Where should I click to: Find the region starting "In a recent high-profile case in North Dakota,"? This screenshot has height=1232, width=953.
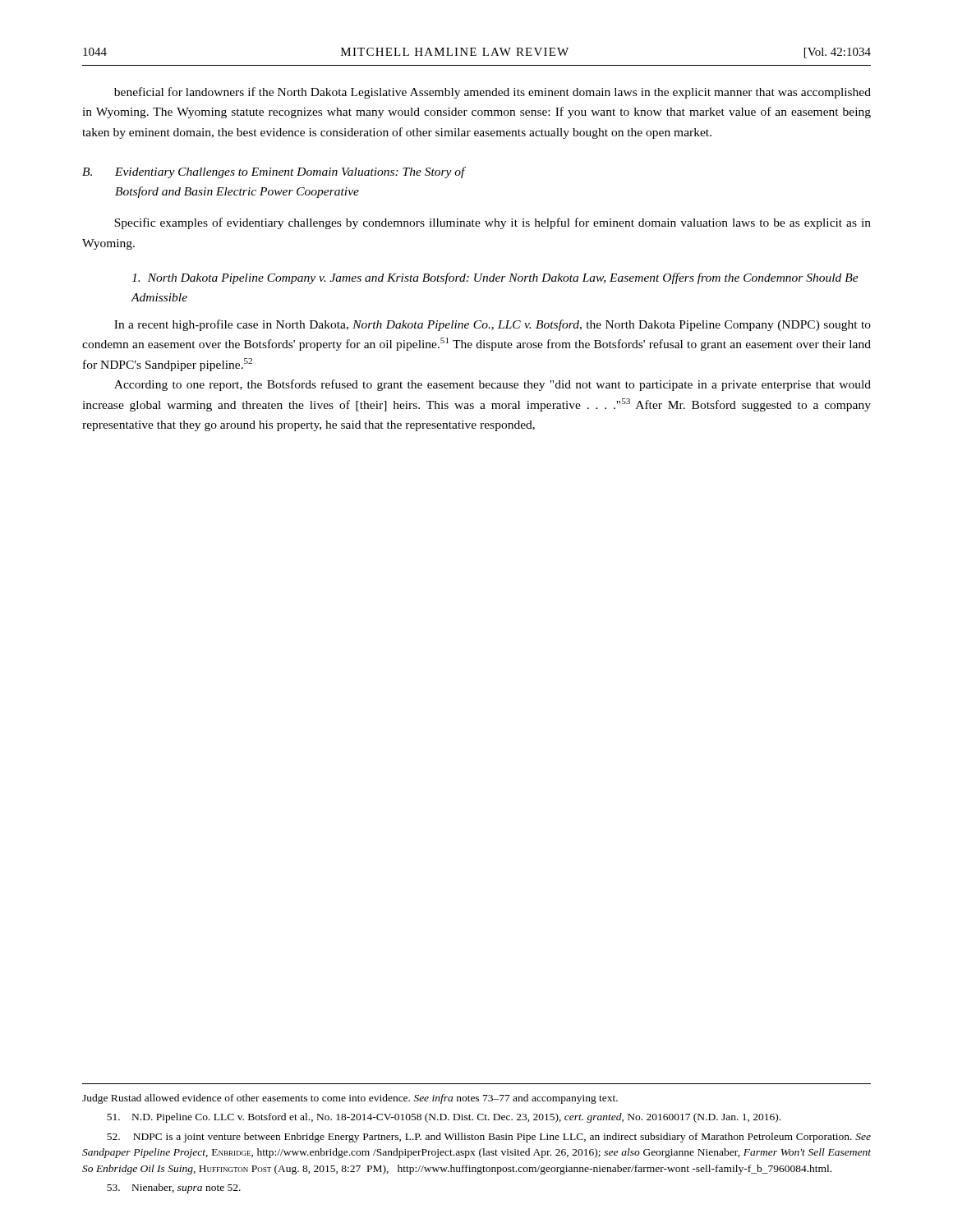pos(476,345)
